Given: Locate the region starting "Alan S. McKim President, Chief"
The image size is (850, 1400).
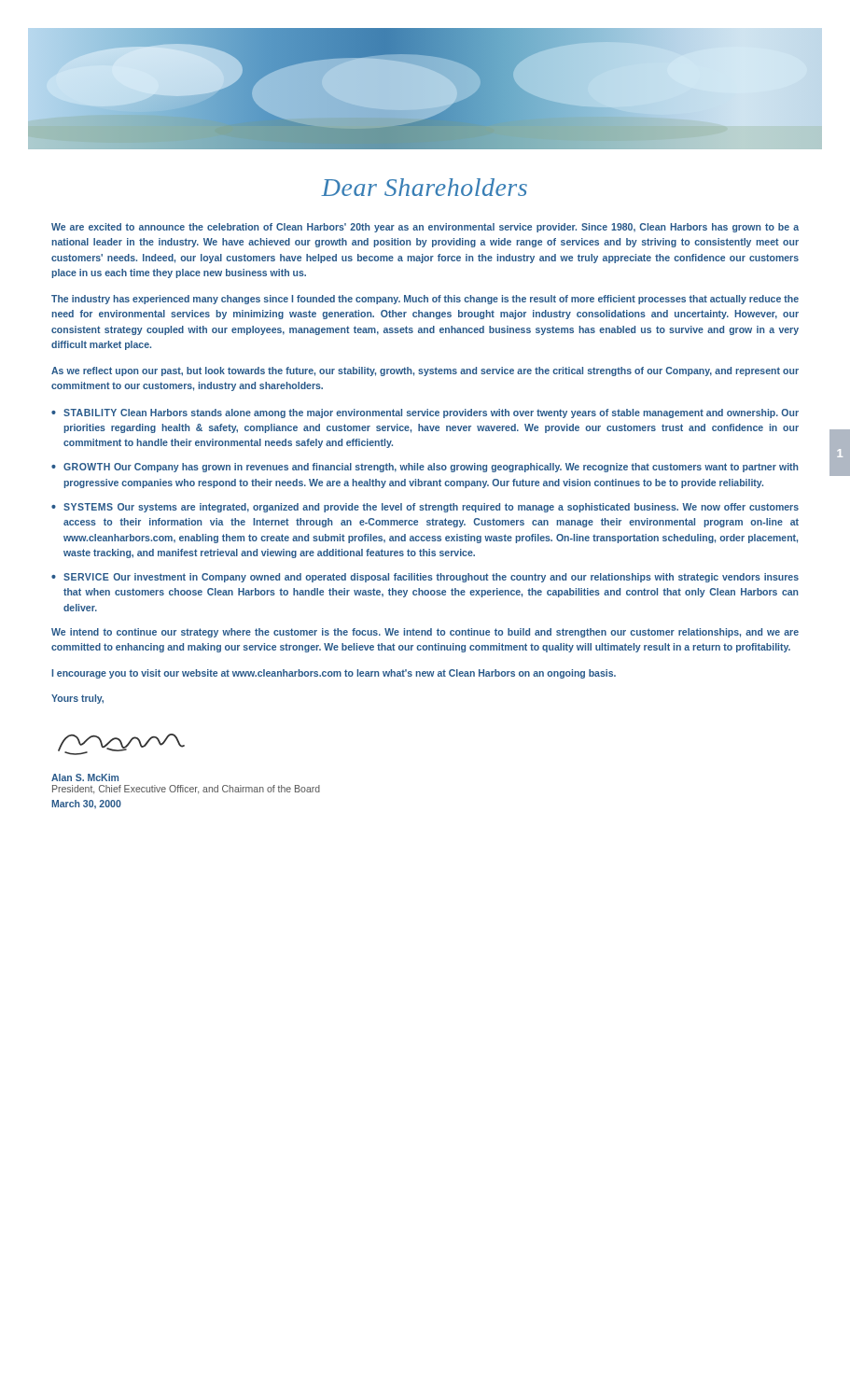Looking at the screenshot, I should (85, 777).
